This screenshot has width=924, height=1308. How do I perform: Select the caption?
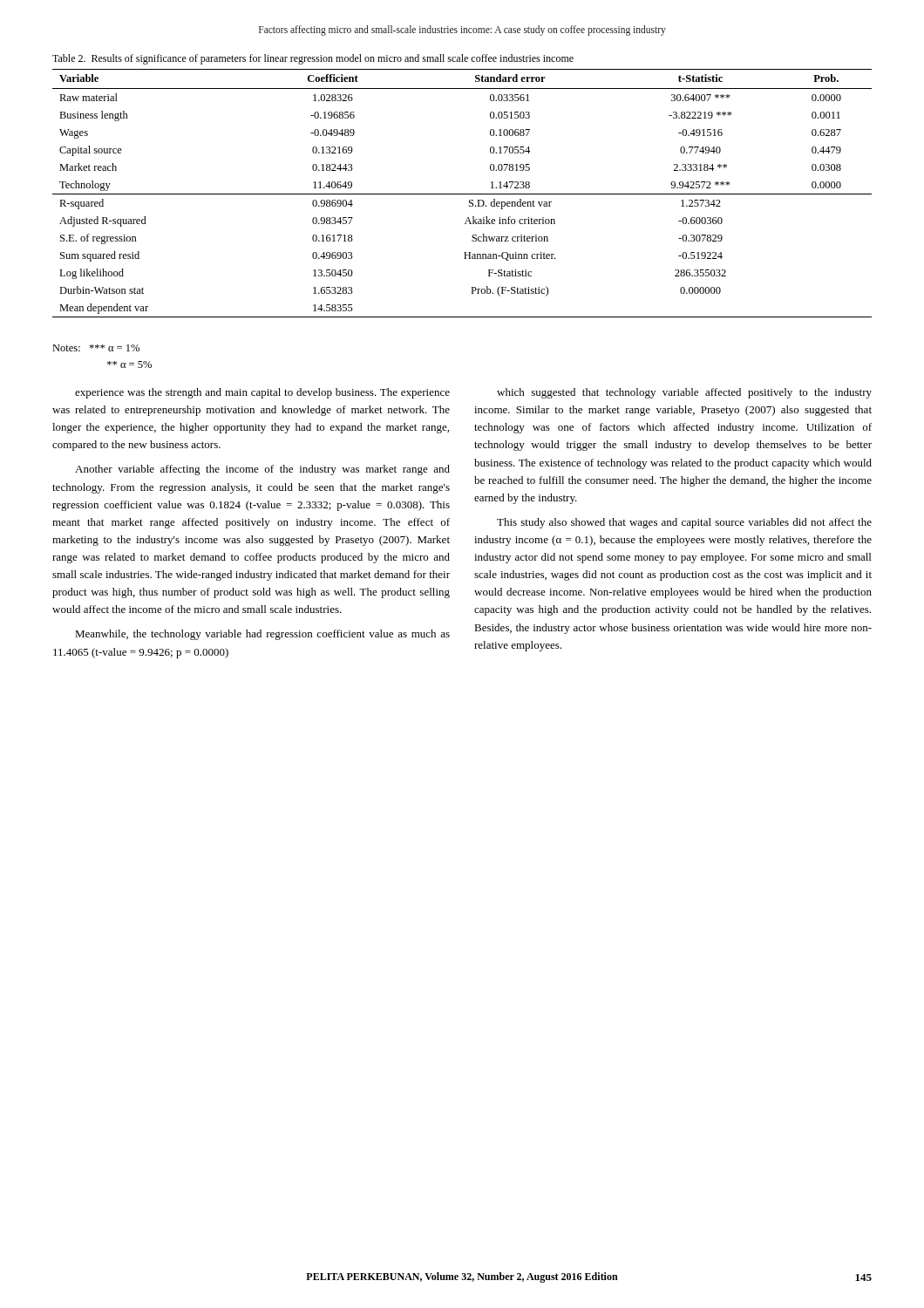(x=462, y=187)
